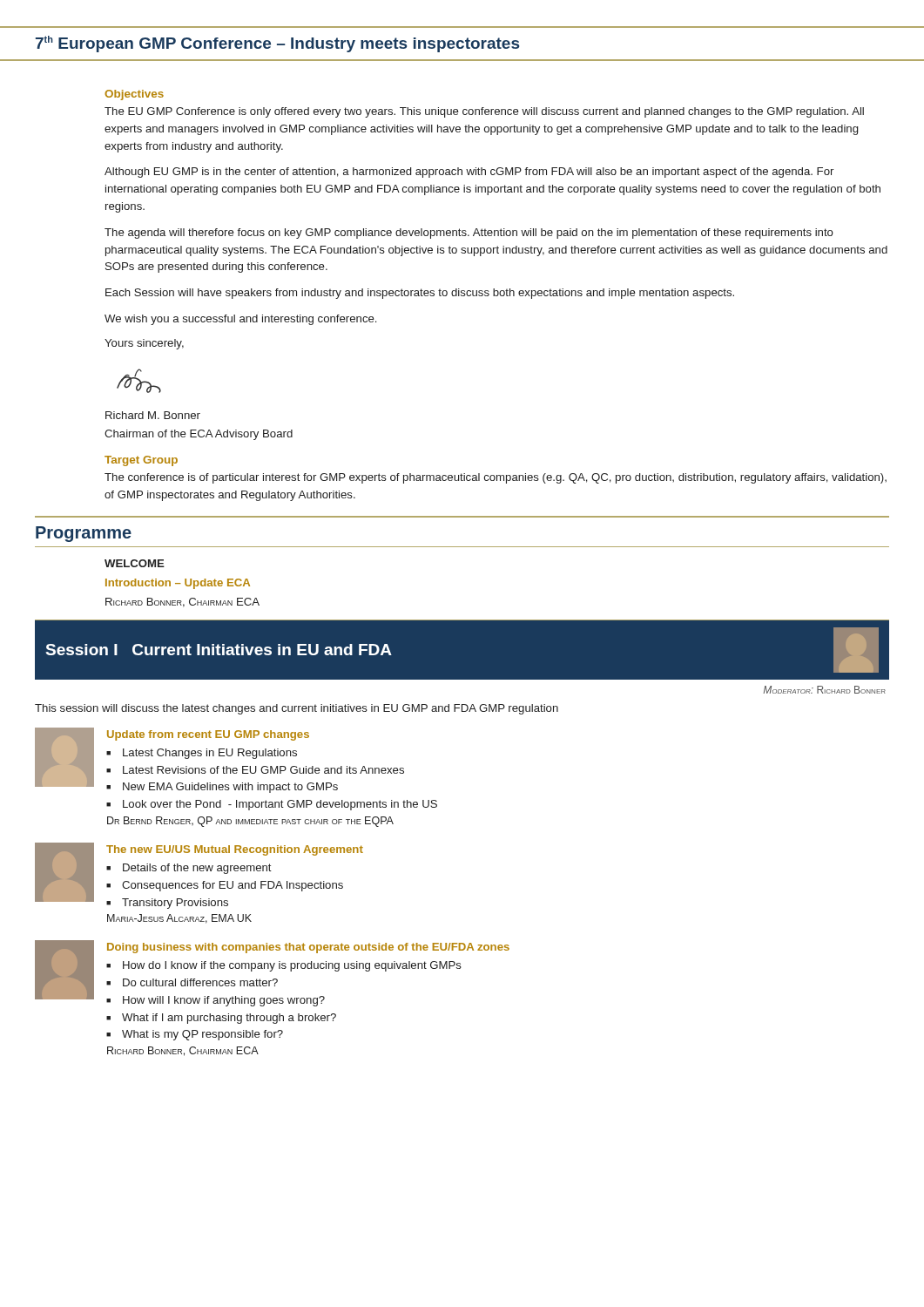Locate the element starting "This session will discuss the latest"

click(297, 708)
